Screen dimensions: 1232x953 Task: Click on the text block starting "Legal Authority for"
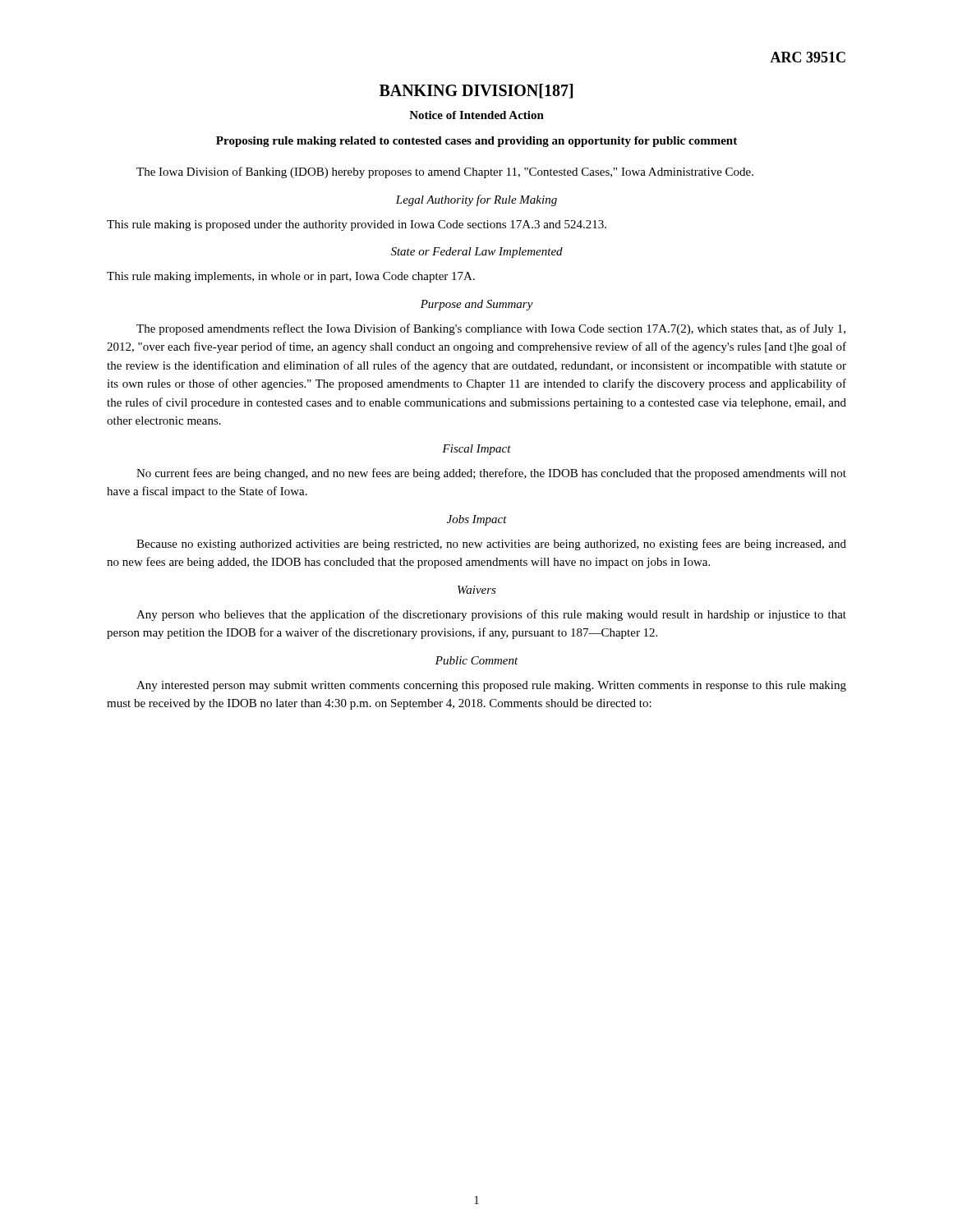(x=476, y=199)
